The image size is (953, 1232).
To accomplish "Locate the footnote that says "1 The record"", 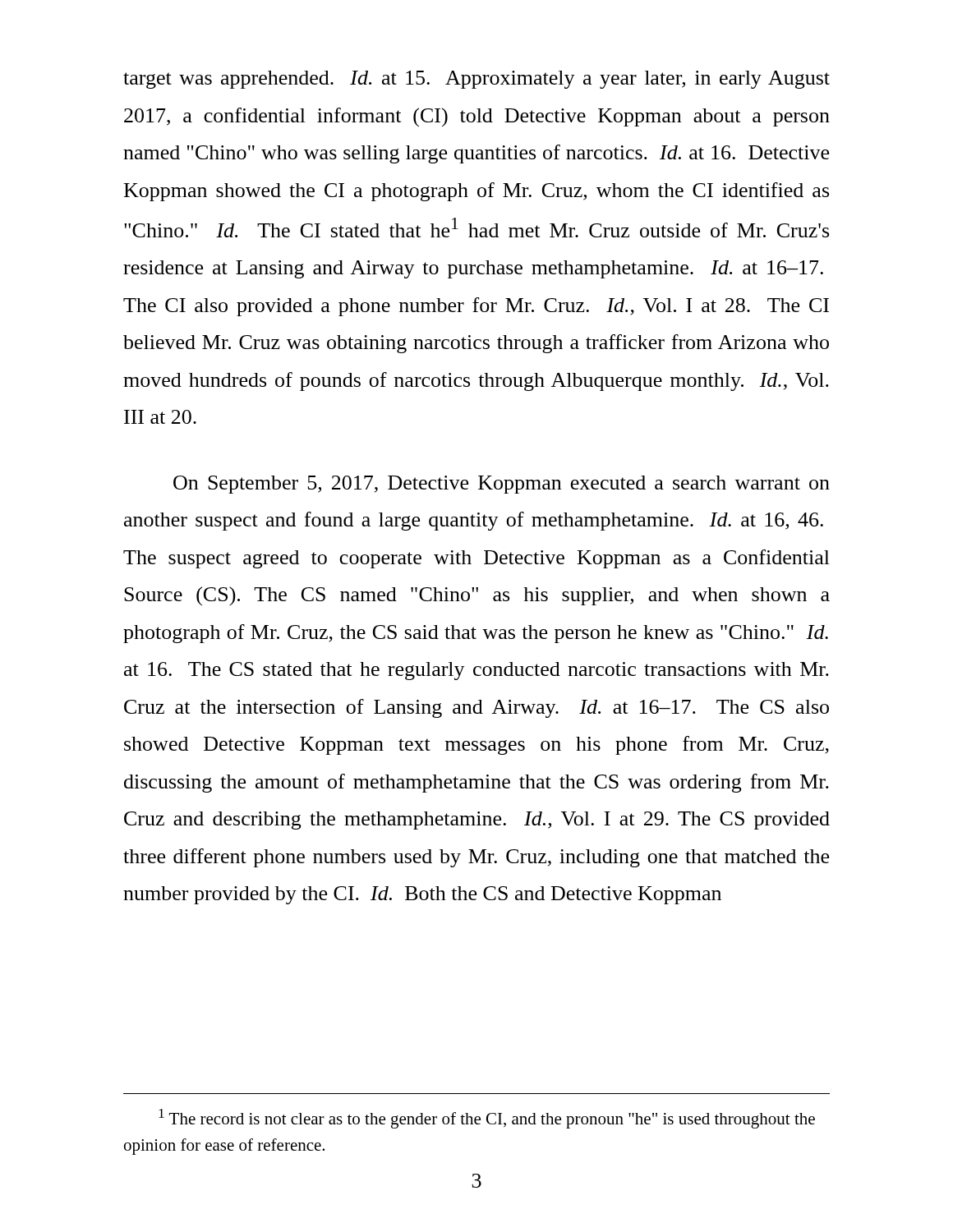I will tap(469, 1130).
